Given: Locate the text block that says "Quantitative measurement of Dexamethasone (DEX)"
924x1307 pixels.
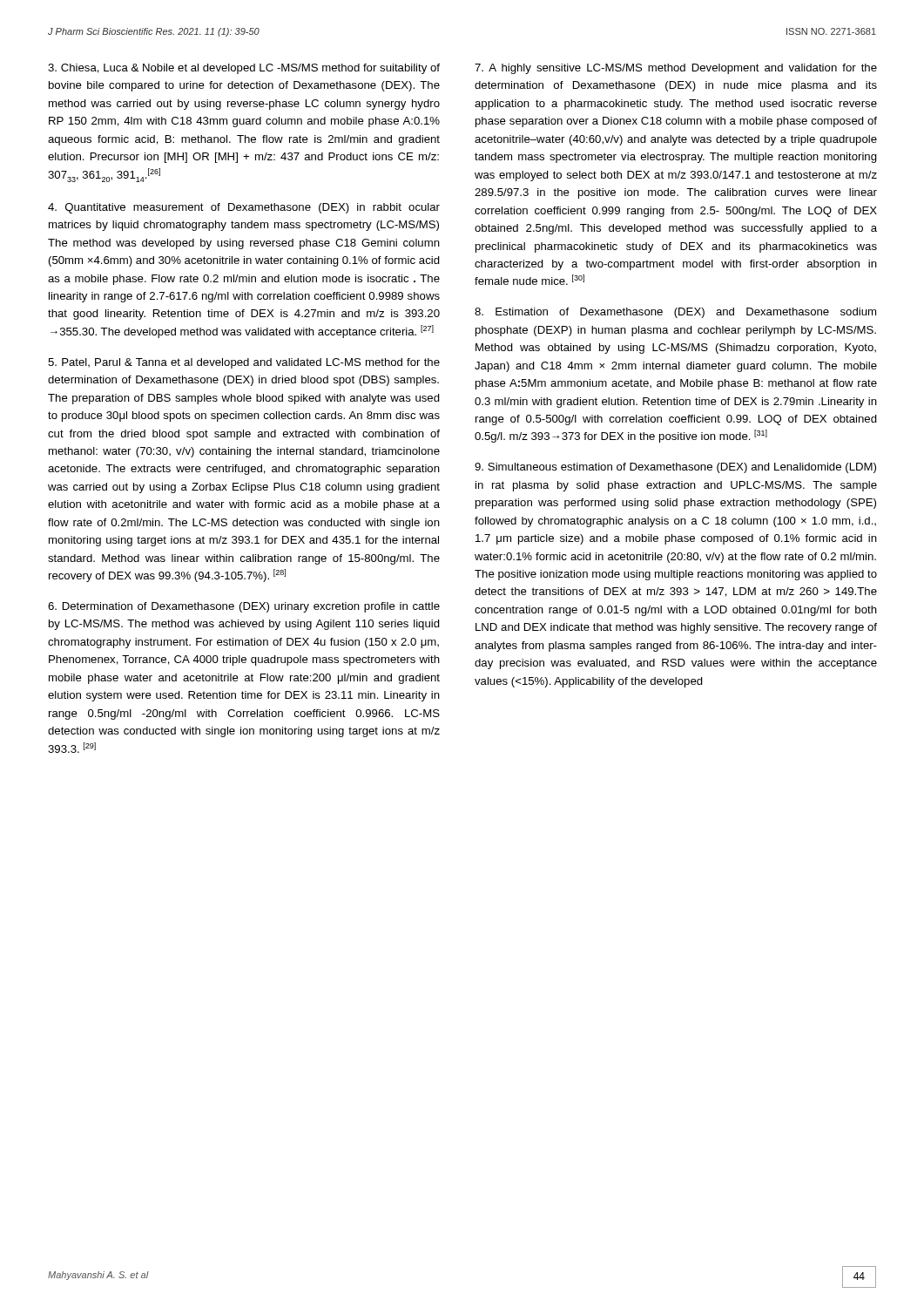Looking at the screenshot, I should (244, 269).
